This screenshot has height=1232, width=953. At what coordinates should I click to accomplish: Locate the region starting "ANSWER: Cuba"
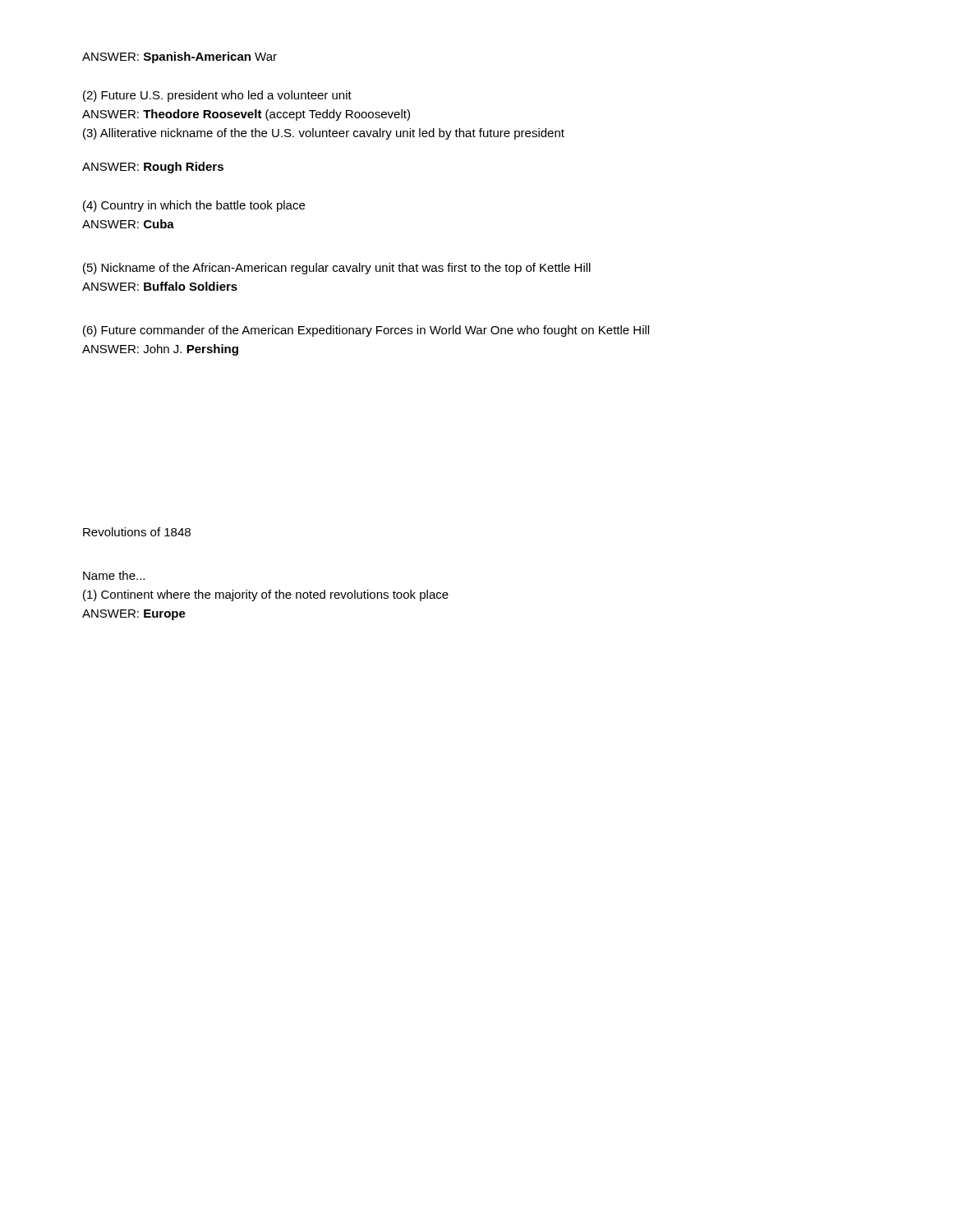128,224
